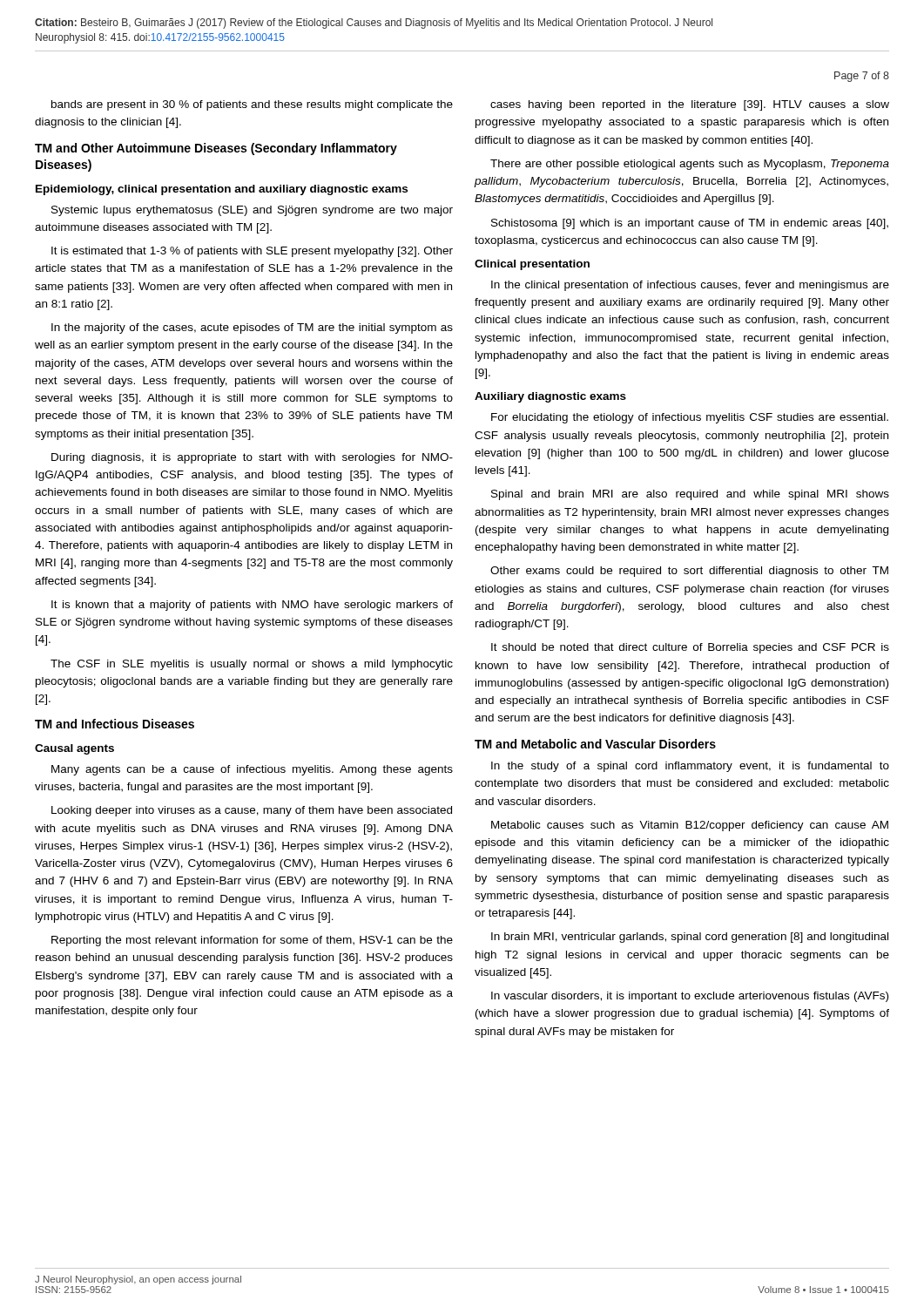Select the section header that reads "Epidemiology, clinical presentation and auxiliary diagnostic exams"
This screenshot has width=924, height=1307.
click(x=222, y=188)
